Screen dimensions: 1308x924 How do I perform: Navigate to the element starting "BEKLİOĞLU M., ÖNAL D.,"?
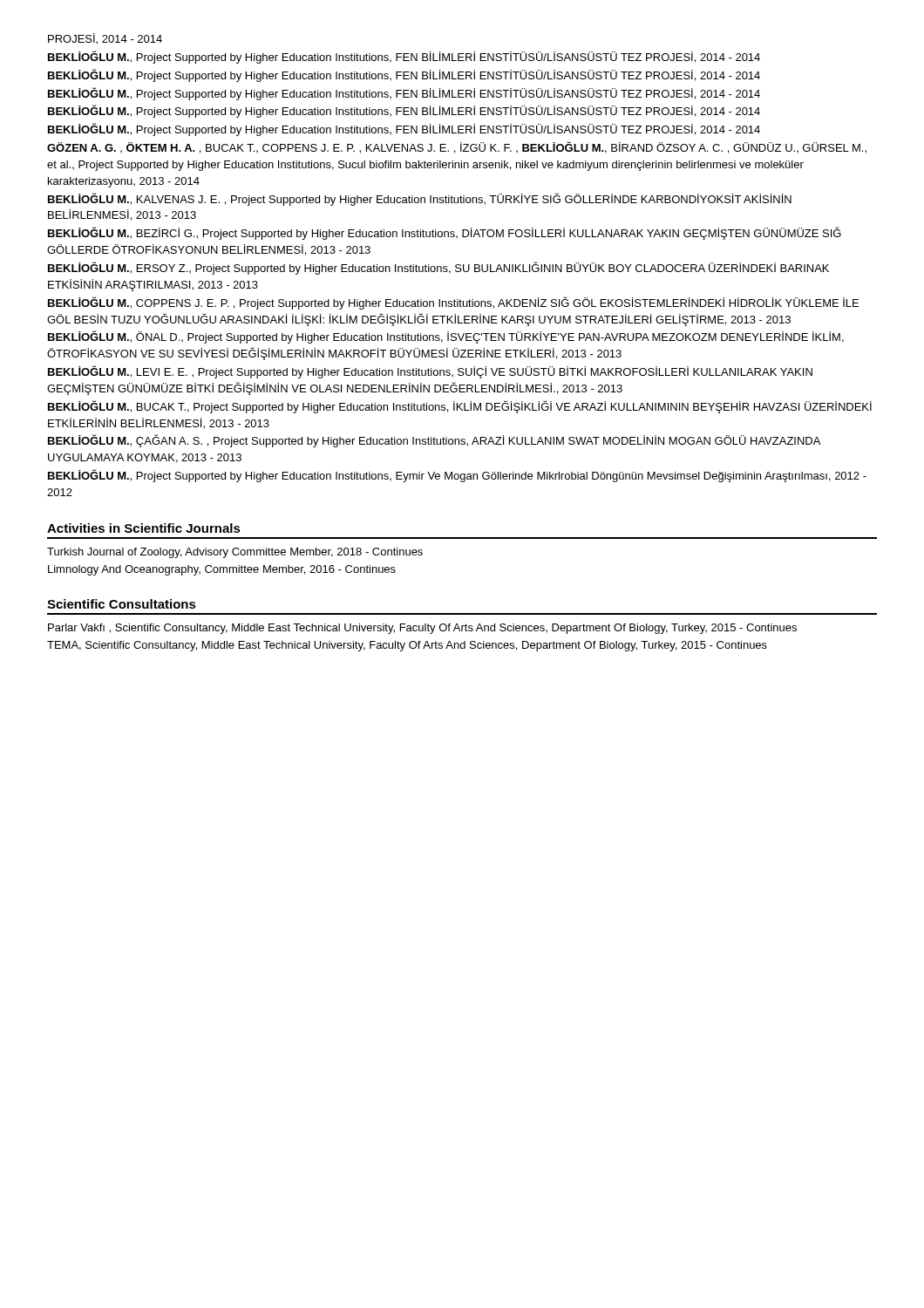(446, 346)
